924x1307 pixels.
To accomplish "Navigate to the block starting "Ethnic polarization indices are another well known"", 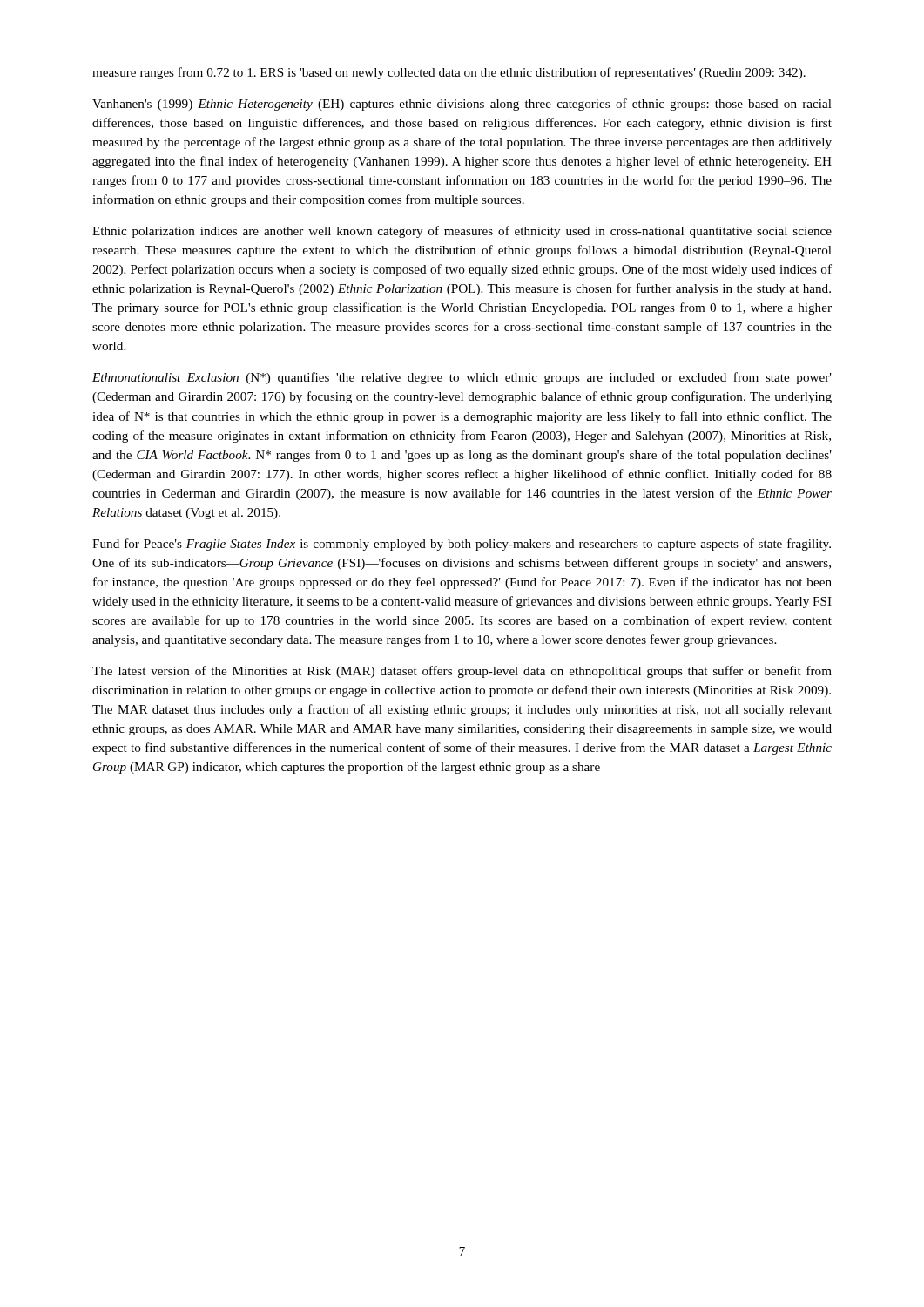I will (x=462, y=289).
